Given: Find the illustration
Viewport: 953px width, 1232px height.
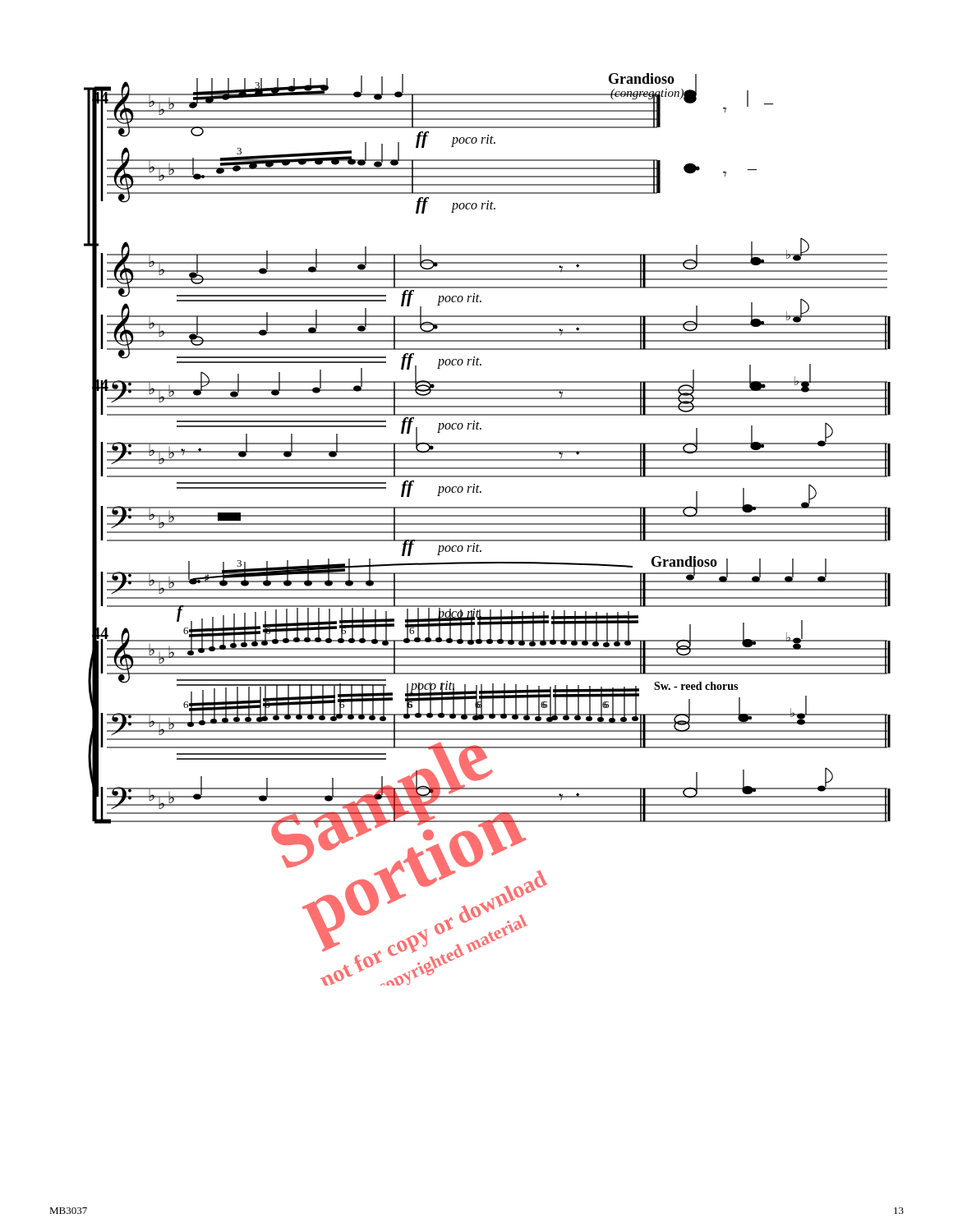Looking at the screenshot, I should coord(476,616).
